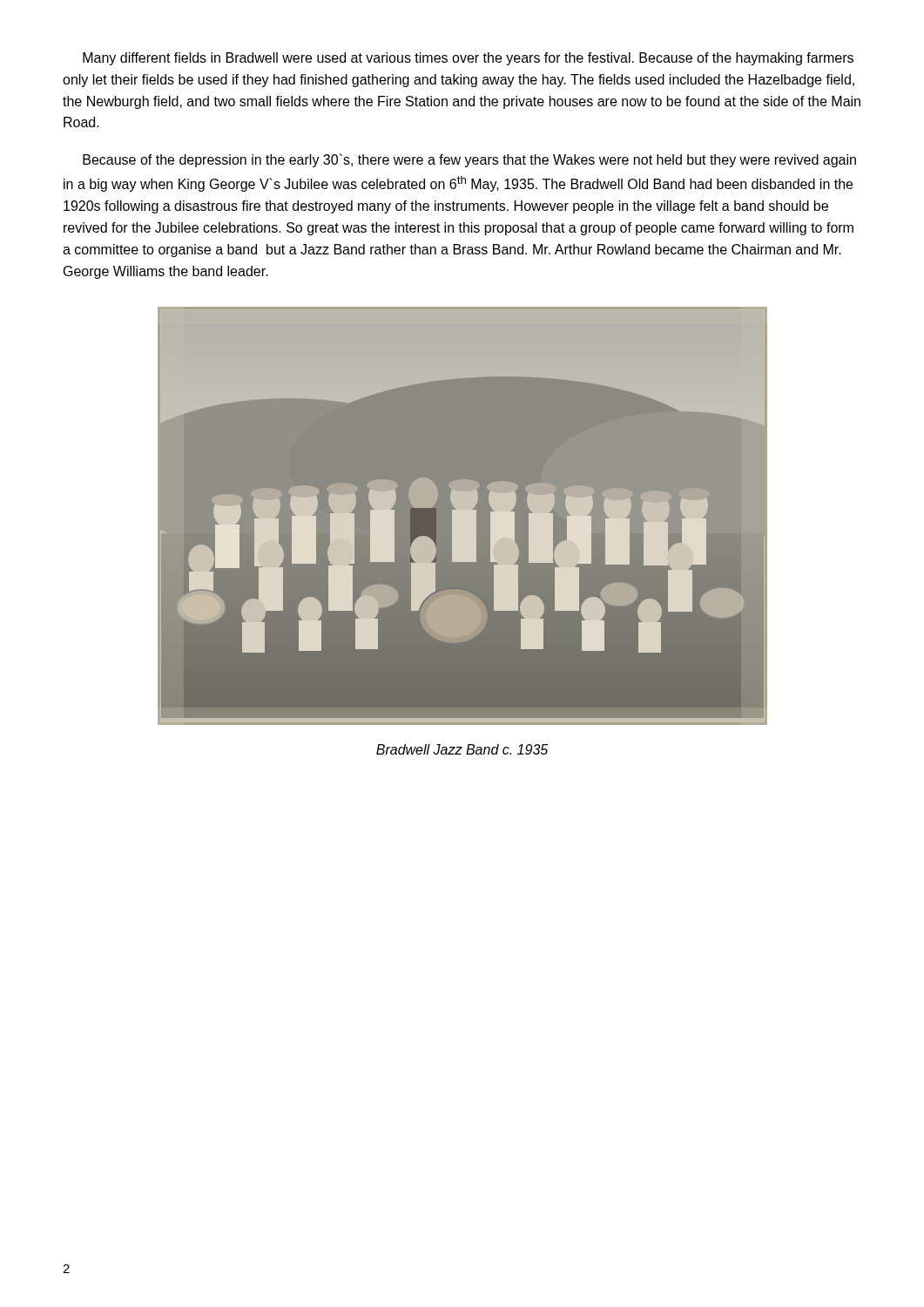Find the block on this page that starts "Many different fields in Bradwell were used at"

coord(462,90)
